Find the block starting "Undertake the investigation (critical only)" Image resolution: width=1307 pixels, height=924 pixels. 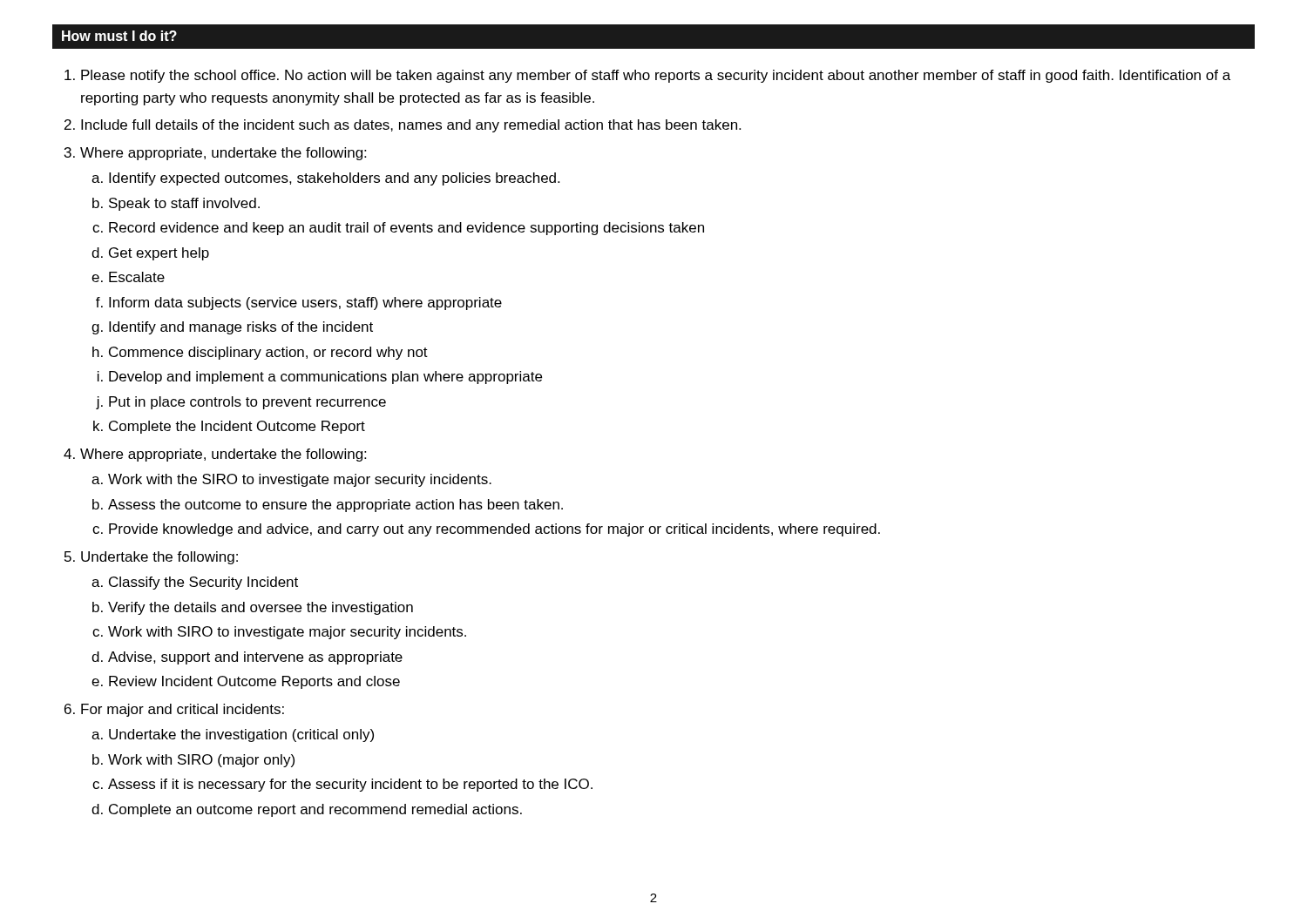click(241, 735)
